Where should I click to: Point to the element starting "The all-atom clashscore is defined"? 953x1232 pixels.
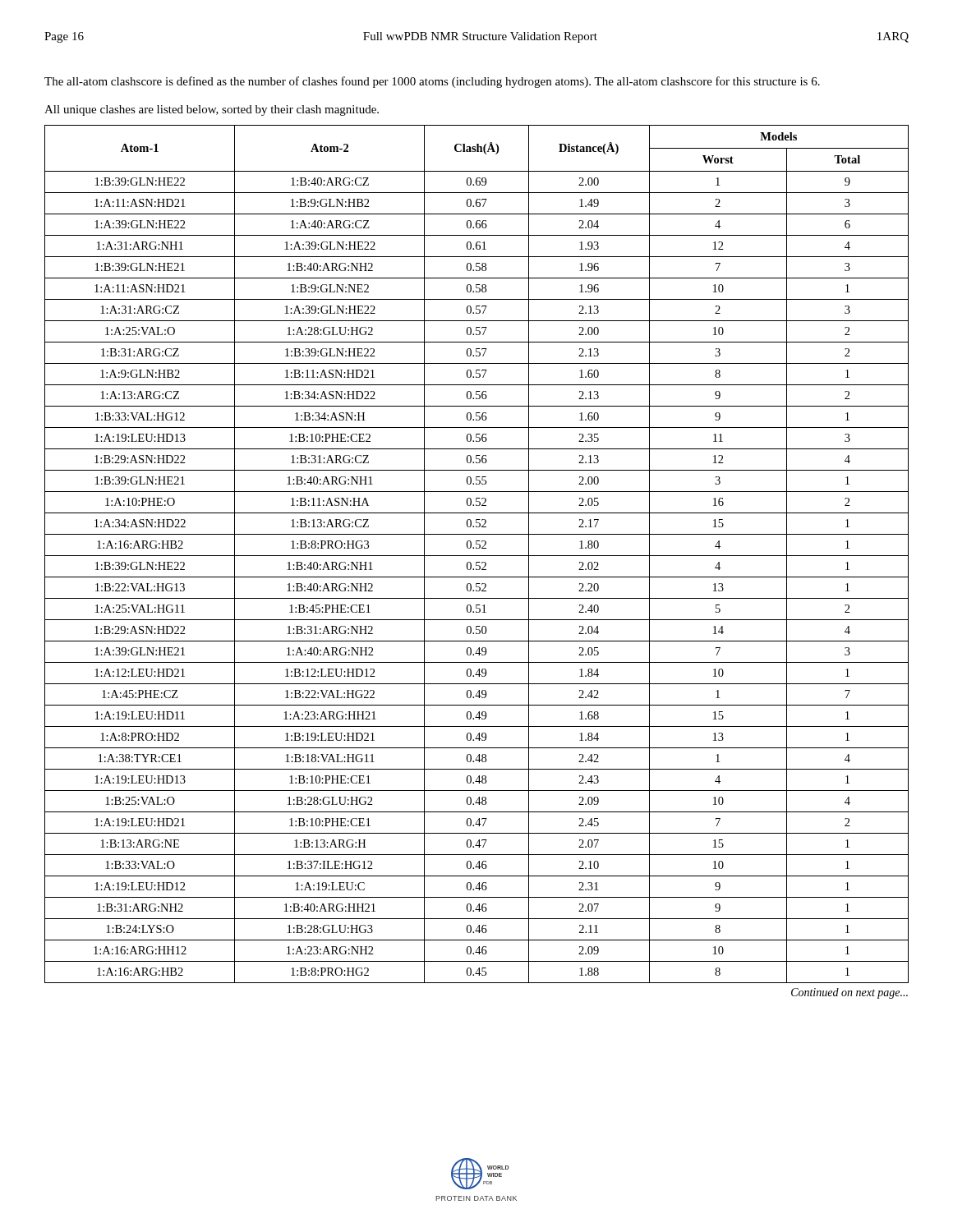(x=432, y=81)
